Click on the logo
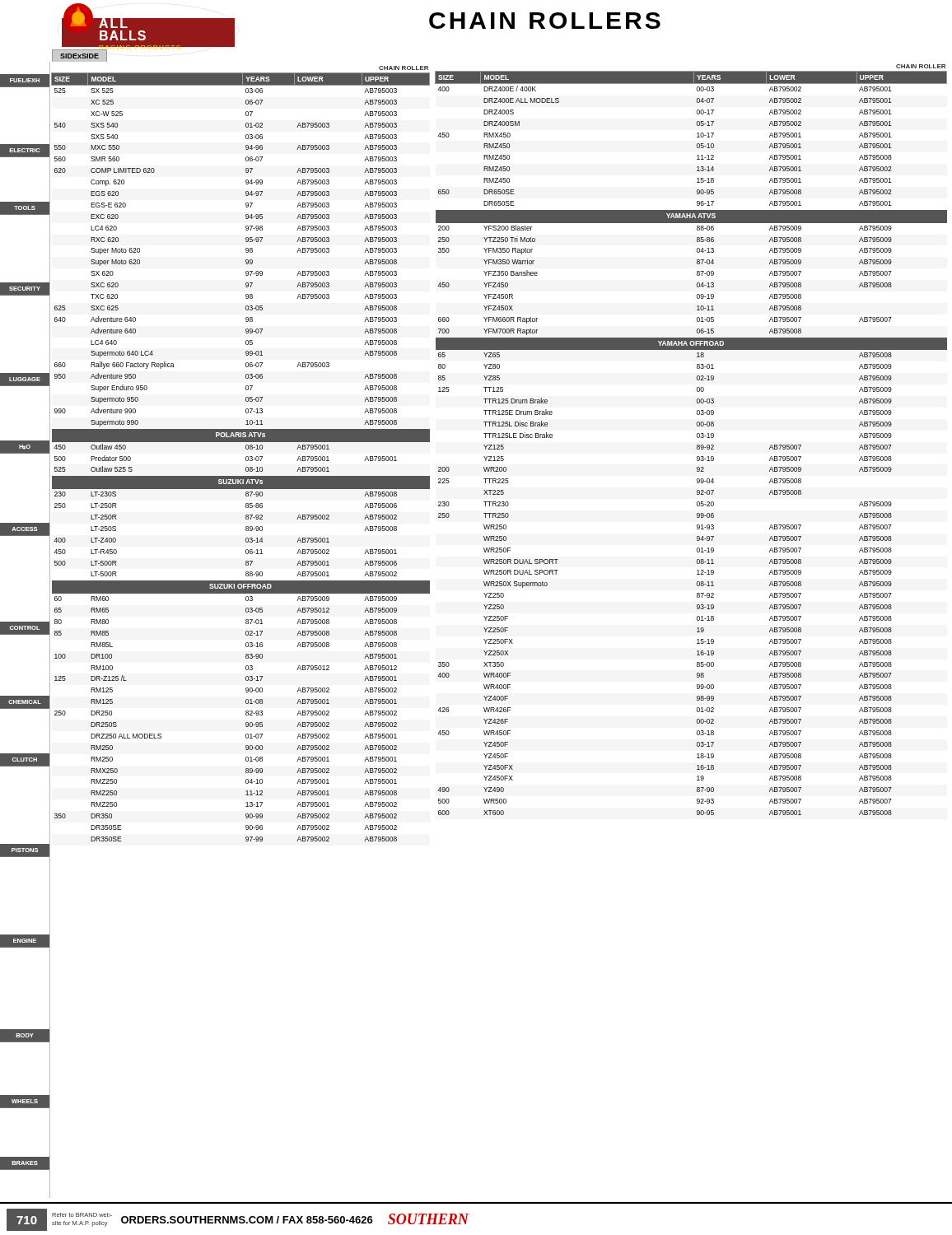This screenshot has width=952, height=1235. tap(148, 30)
